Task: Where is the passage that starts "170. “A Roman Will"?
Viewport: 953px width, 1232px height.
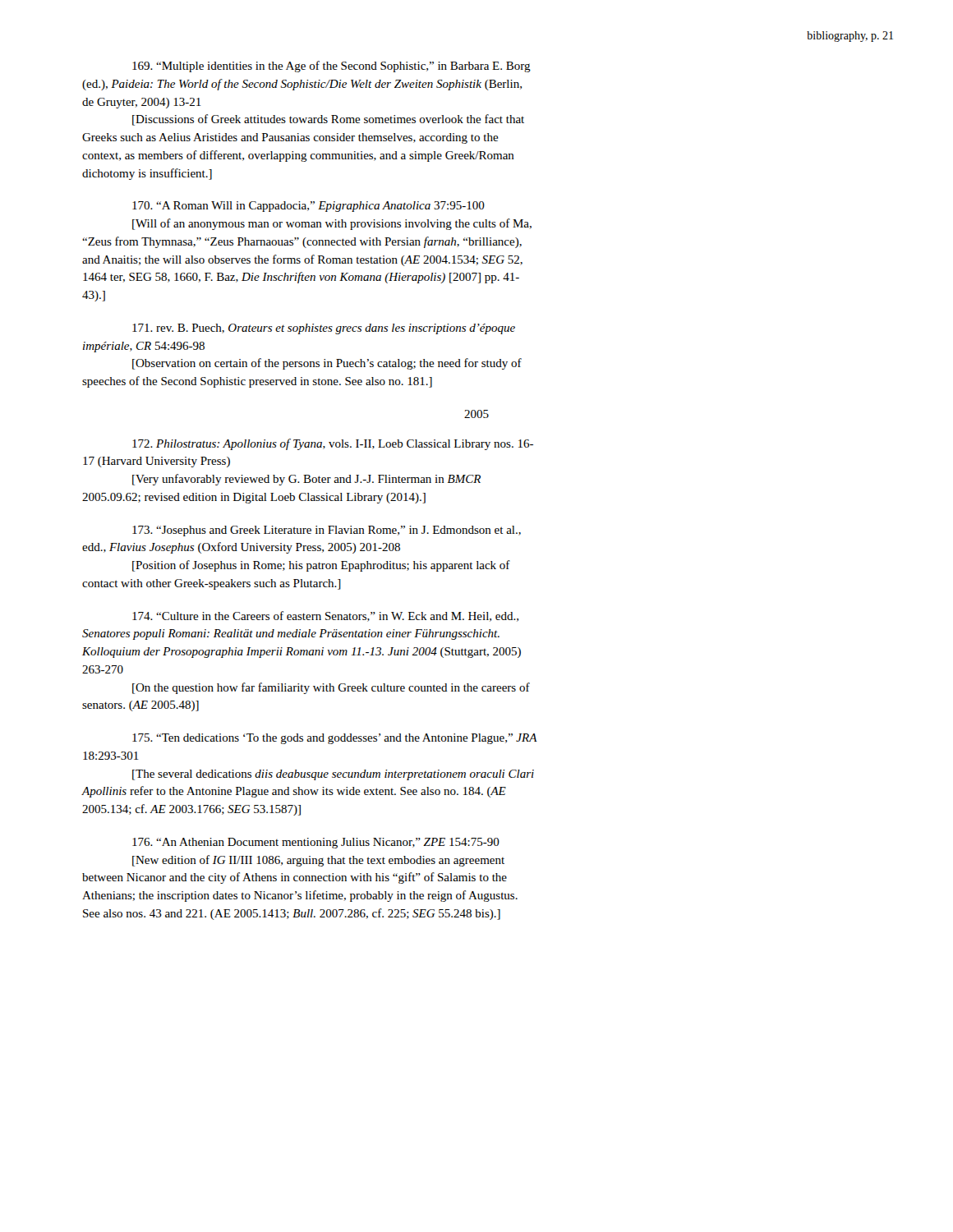Action: pyautogui.click(x=476, y=251)
